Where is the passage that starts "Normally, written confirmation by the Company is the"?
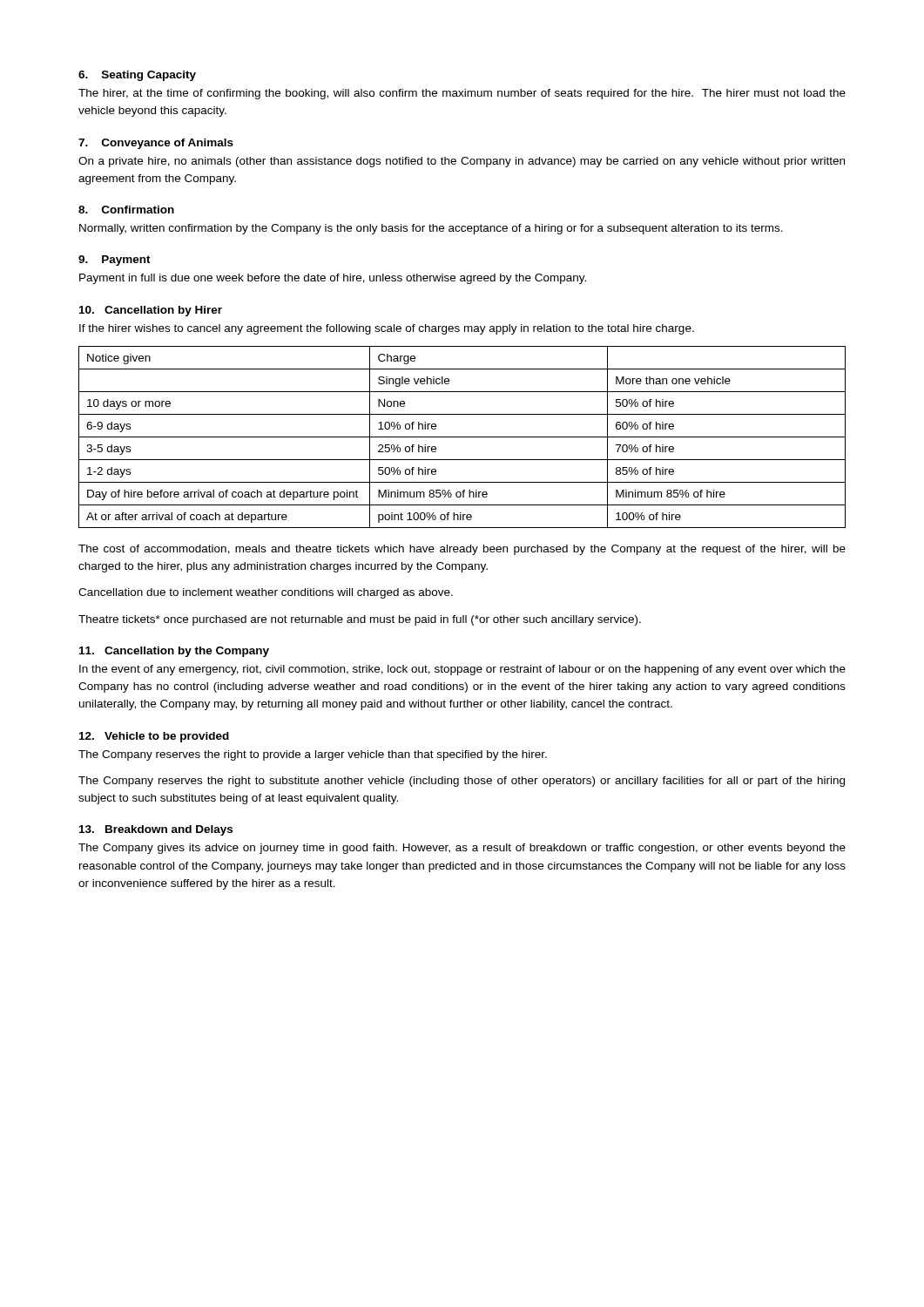924x1307 pixels. click(431, 228)
